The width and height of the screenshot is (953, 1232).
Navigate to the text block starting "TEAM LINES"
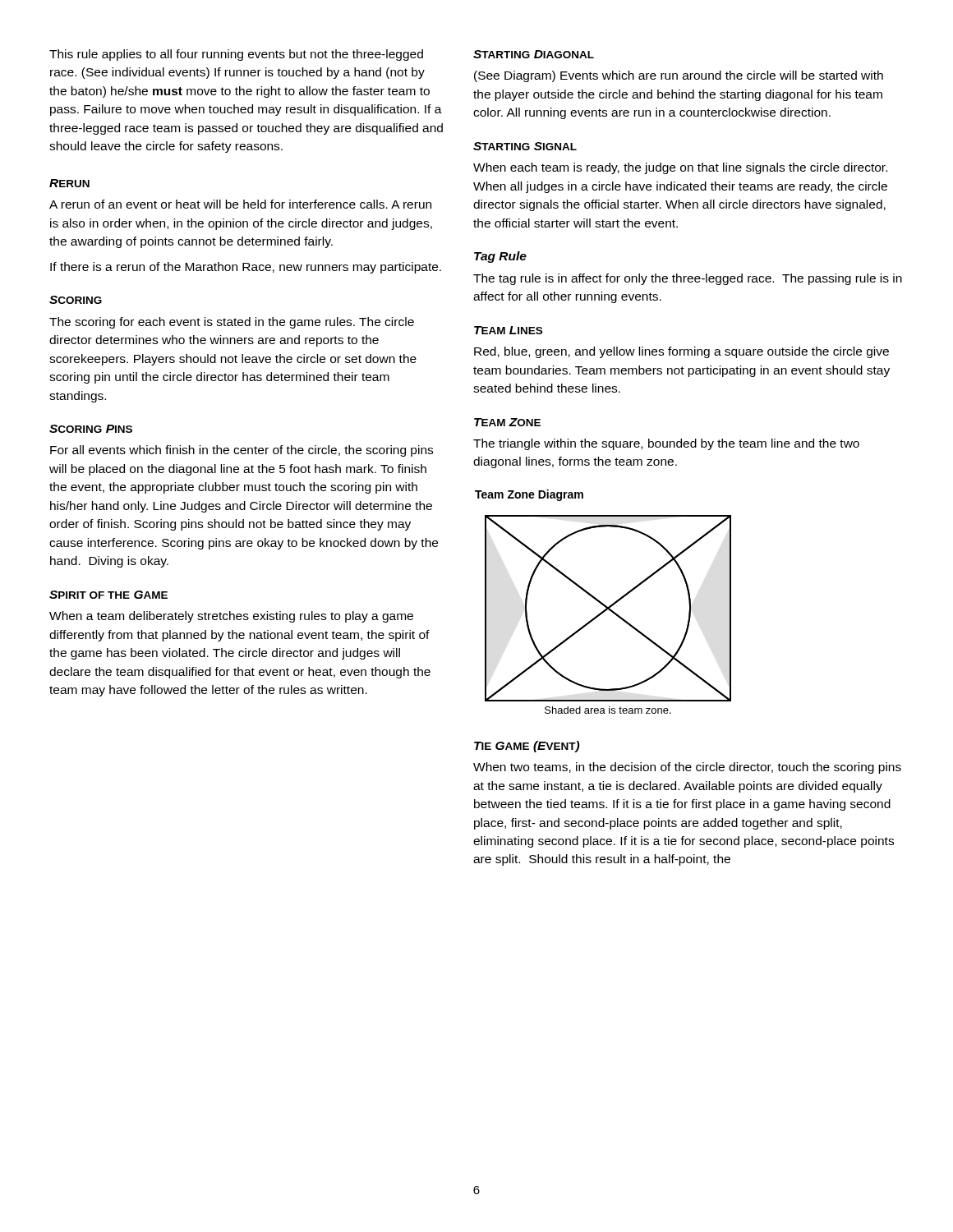pos(508,329)
